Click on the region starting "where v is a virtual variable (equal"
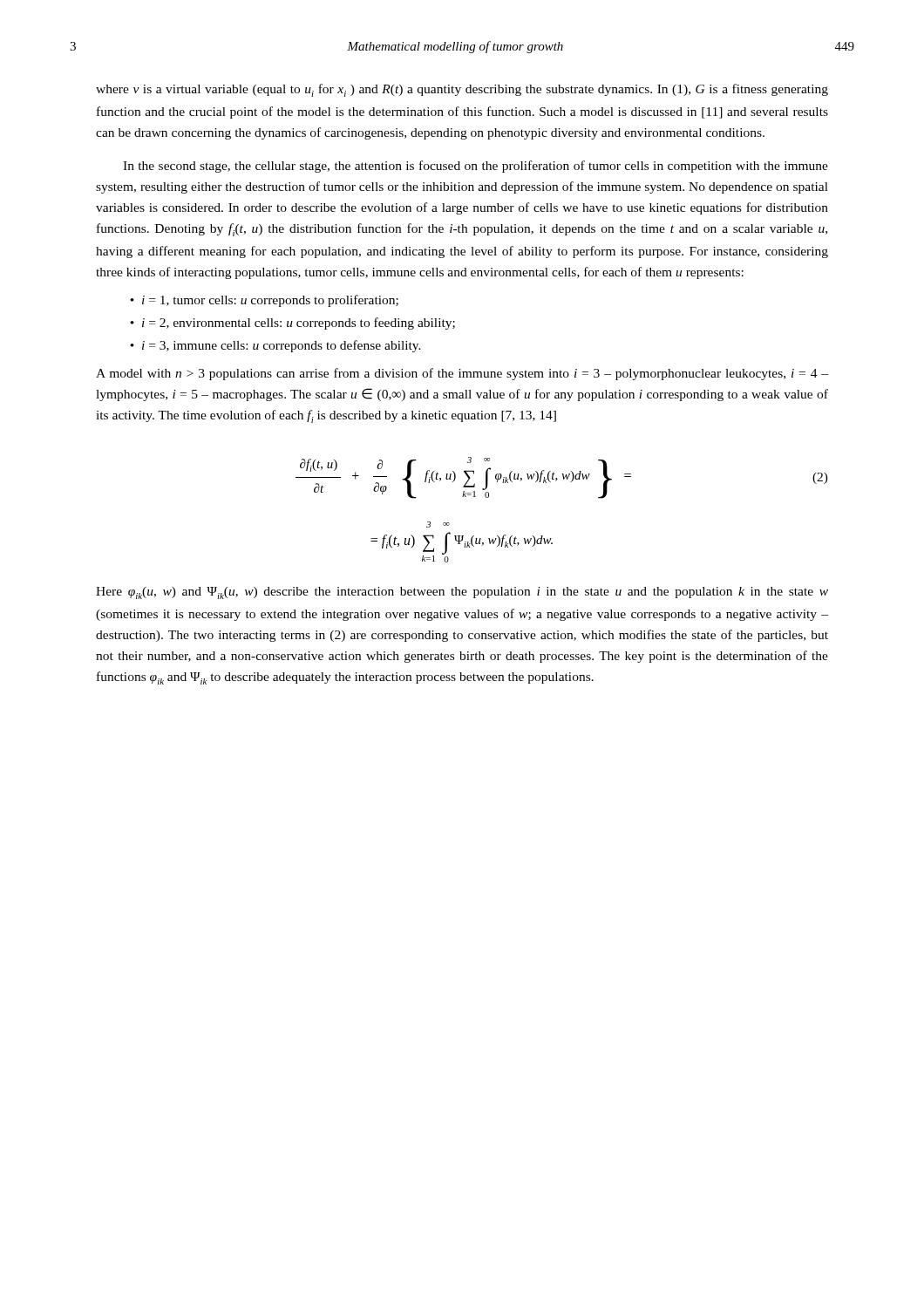Viewport: 924px width, 1308px height. point(462,111)
